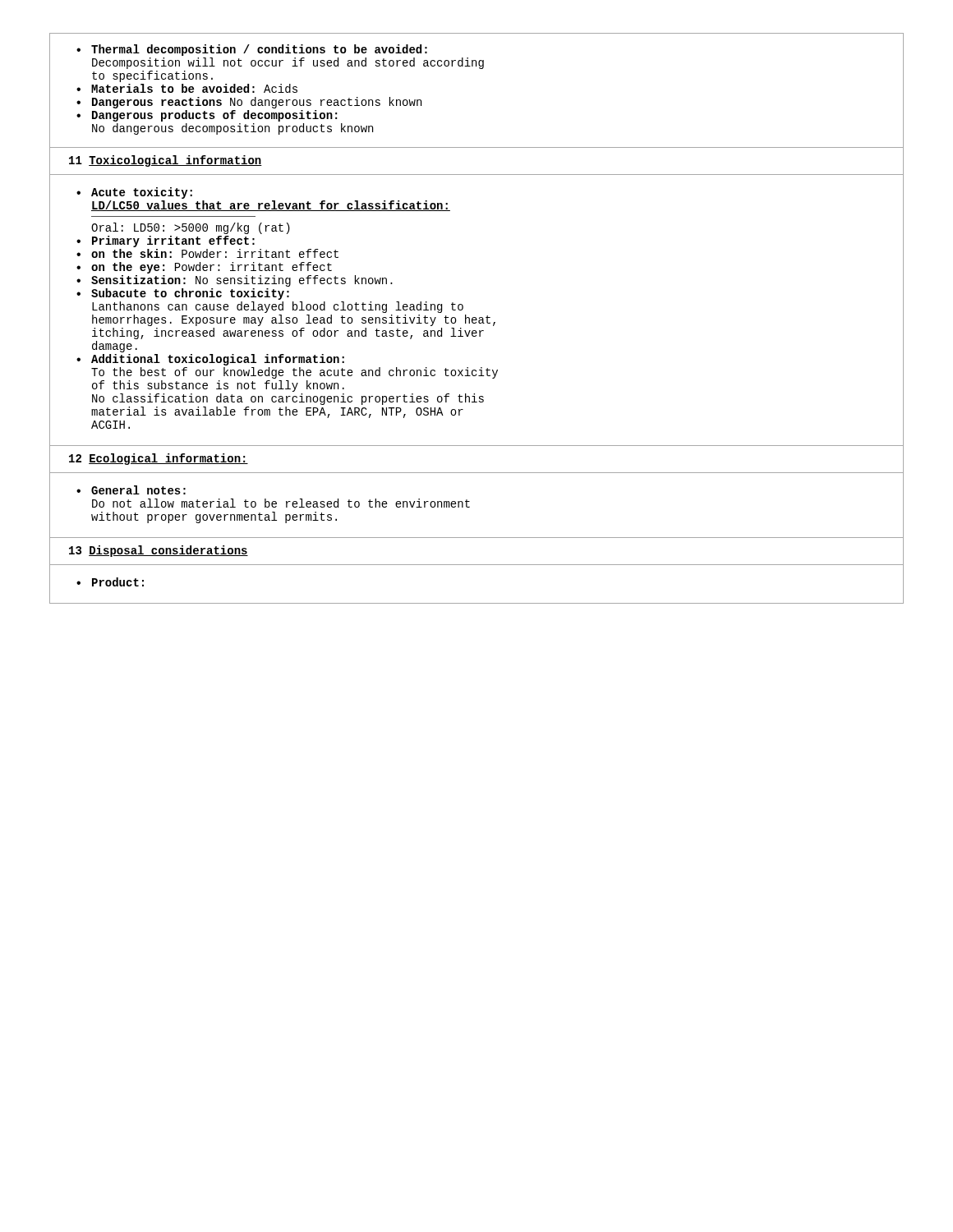Screen dimensions: 1232x953
Task: Point to the block beginning "Acute toxicity: LD/LC50 values"
Action: pos(134,193)
